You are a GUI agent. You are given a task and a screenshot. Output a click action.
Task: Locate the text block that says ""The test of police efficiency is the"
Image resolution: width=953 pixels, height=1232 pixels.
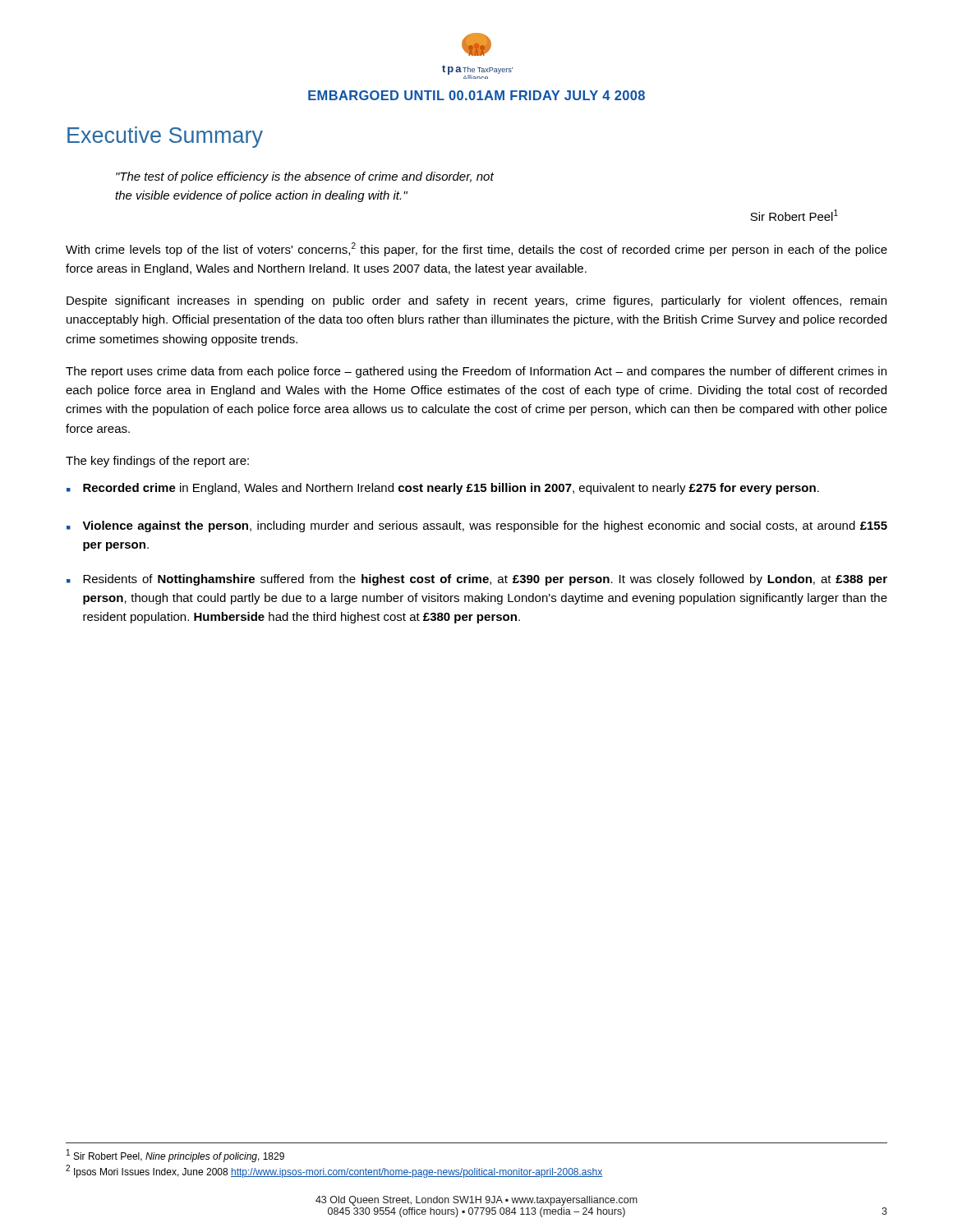coord(304,186)
